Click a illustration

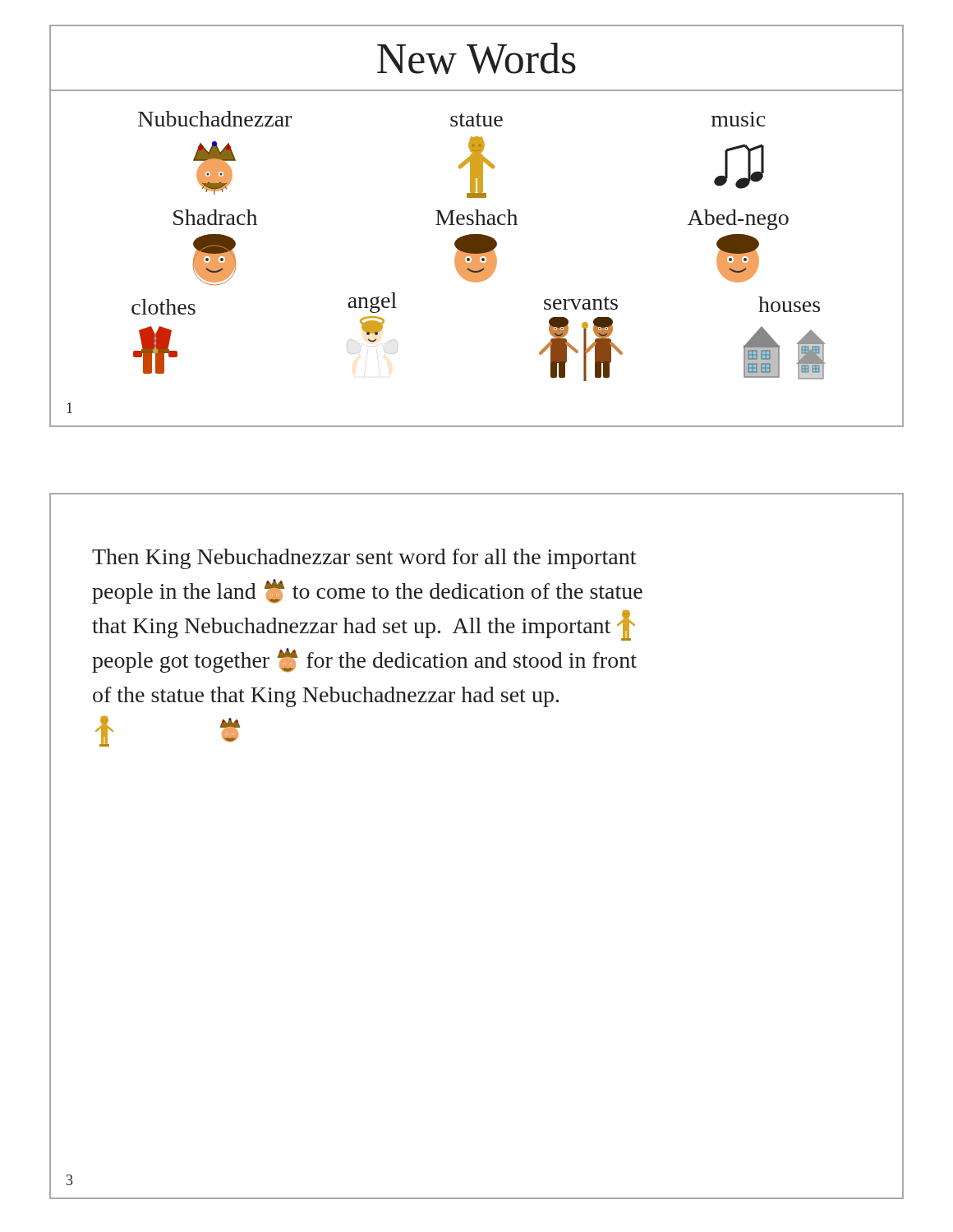476,236
